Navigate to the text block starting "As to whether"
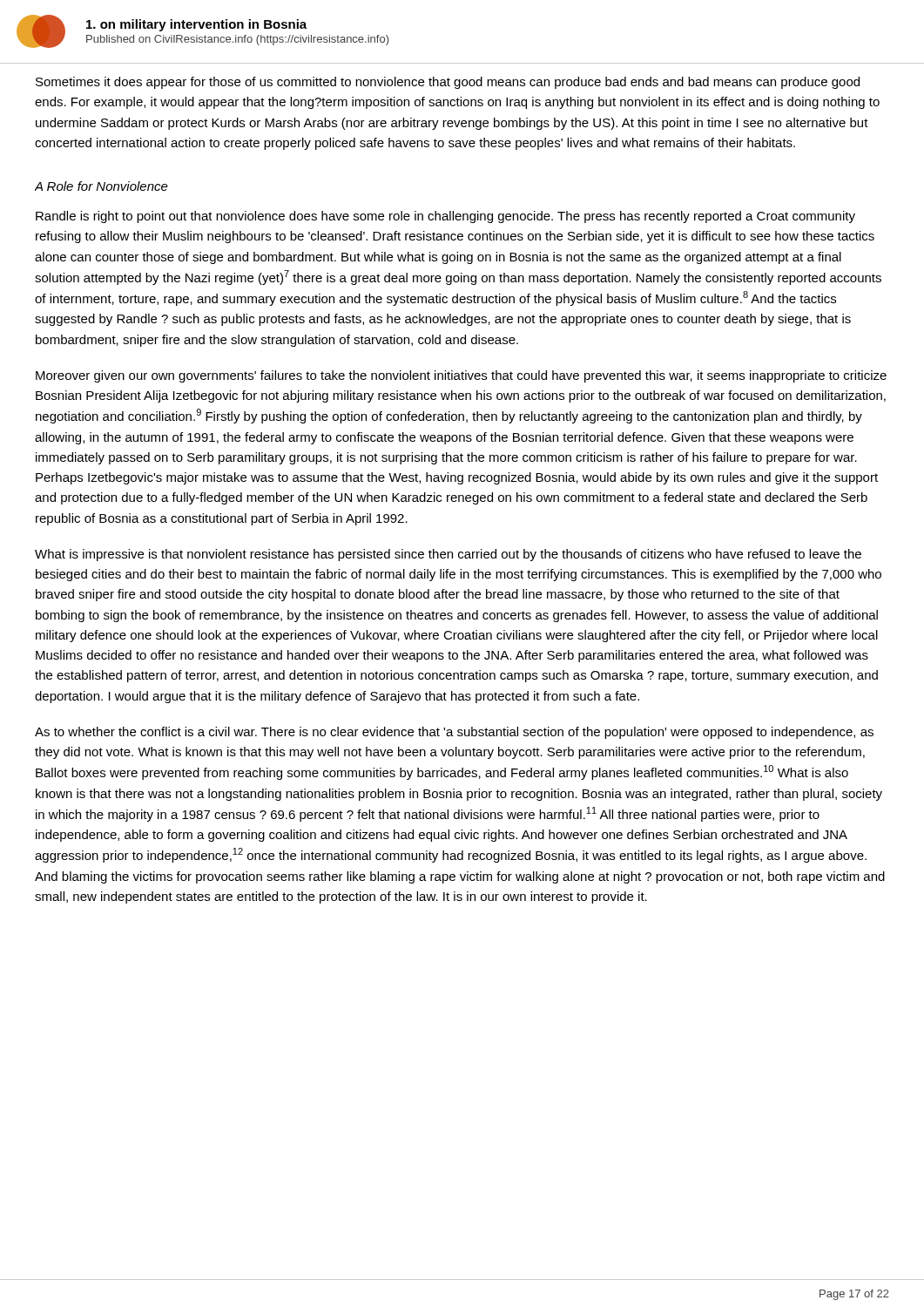The height and width of the screenshot is (1307, 924). click(x=460, y=814)
